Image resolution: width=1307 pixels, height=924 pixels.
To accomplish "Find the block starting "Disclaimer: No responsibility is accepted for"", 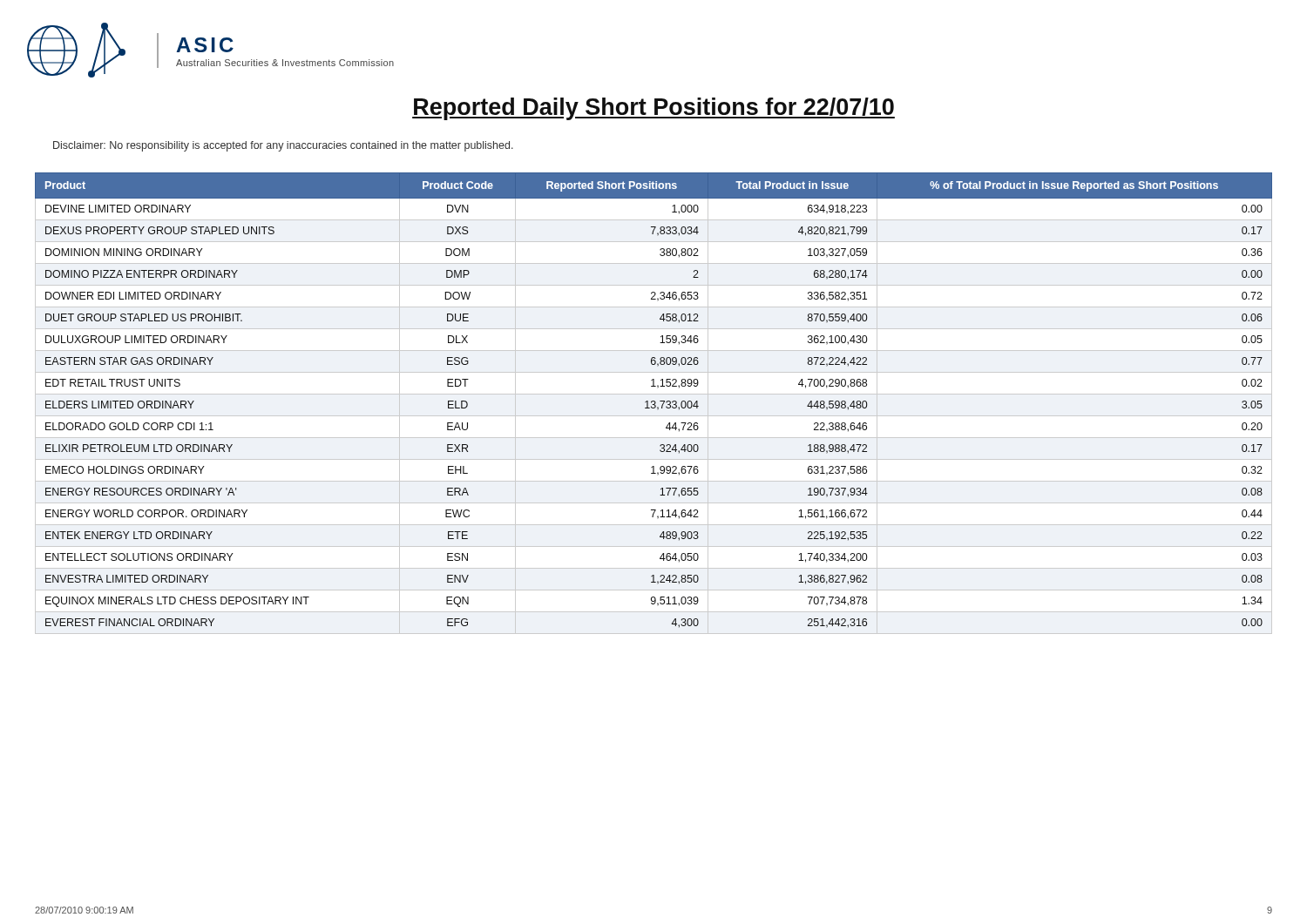I will [x=283, y=145].
